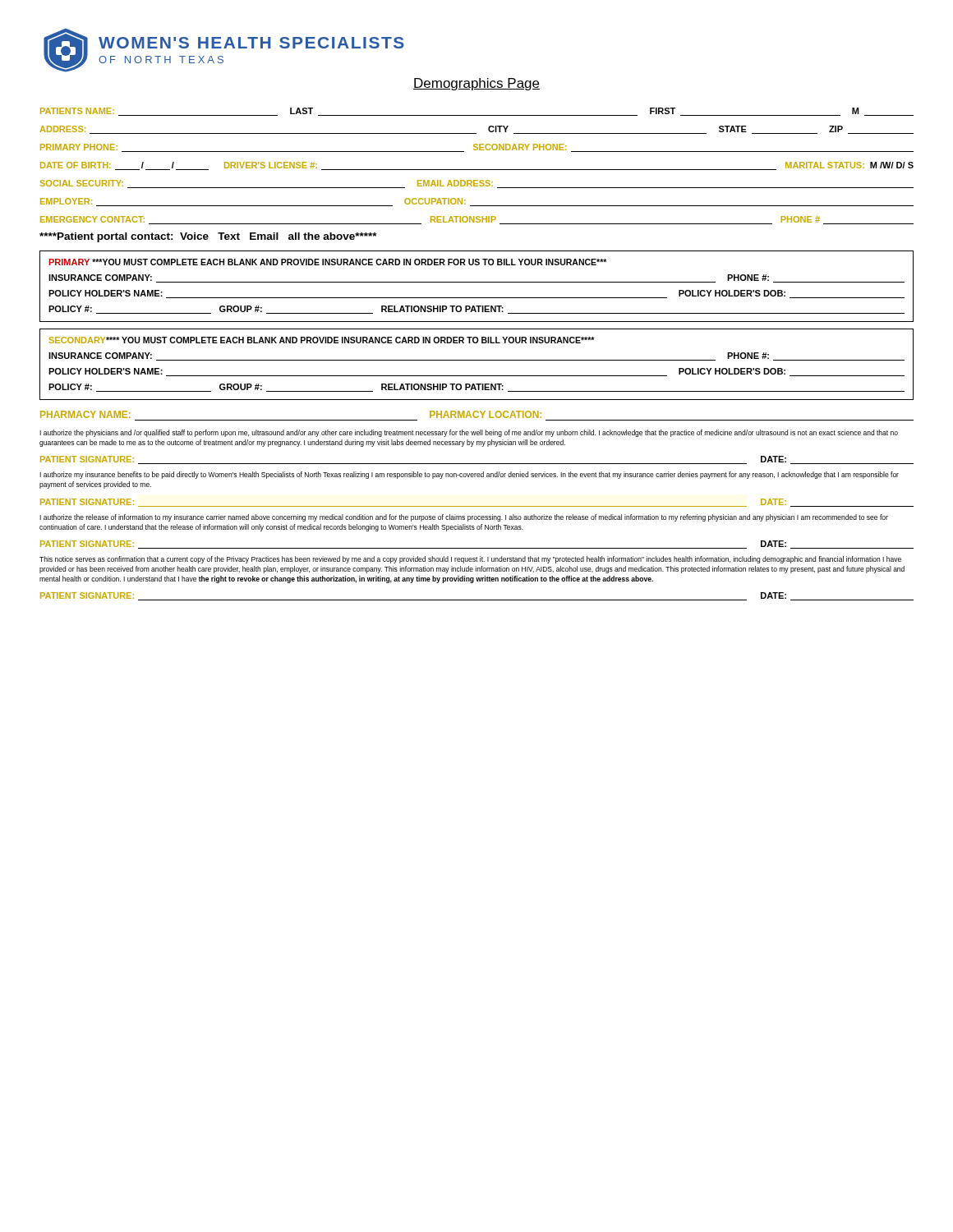The height and width of the screenshot is (1232, 953).
Task: Locate the text containing "EMERGENCY CONTACT: RELATIONSHIP PHONE #"
Action: click(476, 218)
